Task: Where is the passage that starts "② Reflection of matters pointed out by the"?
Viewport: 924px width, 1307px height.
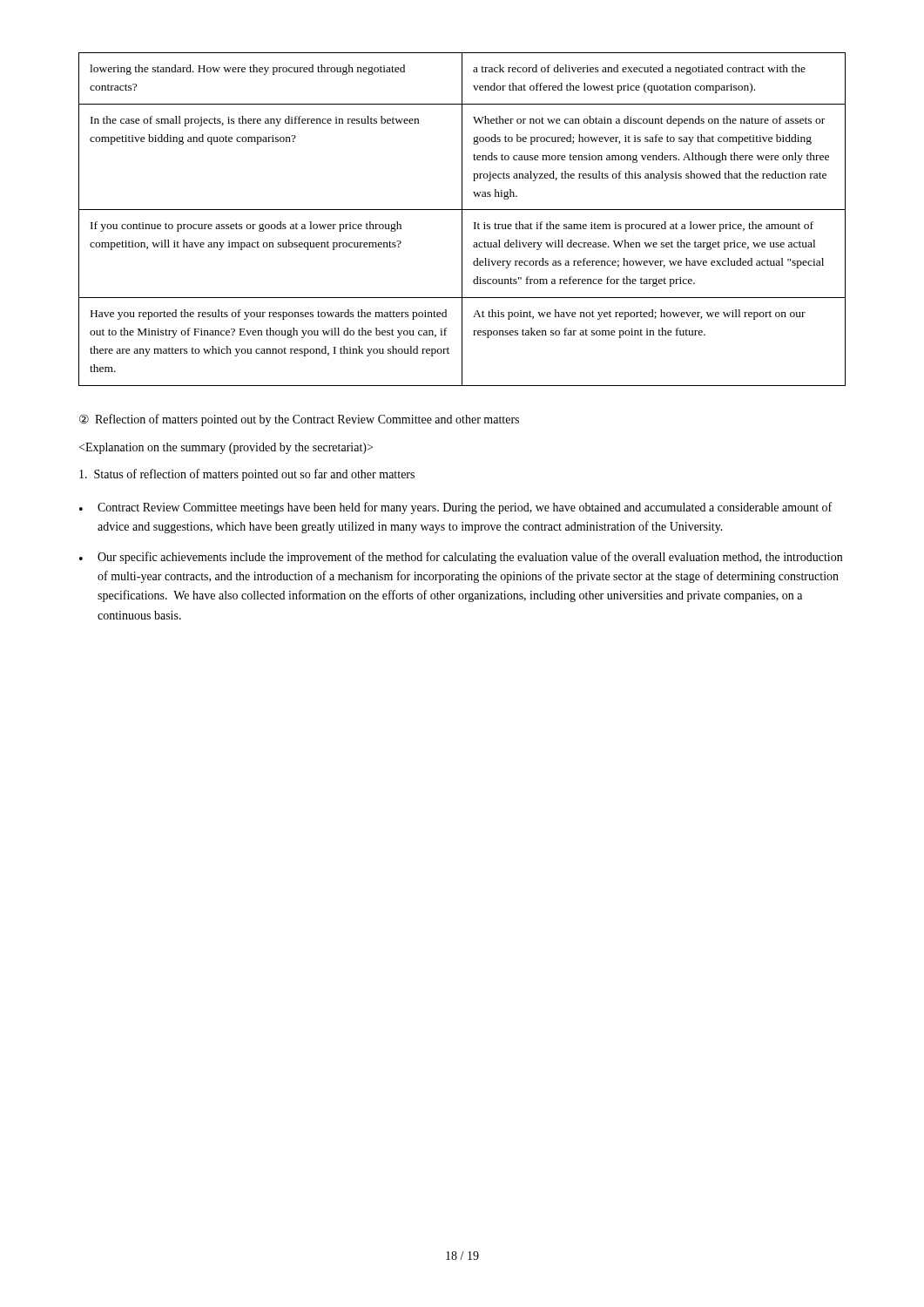Action: pyautogui.click(x=299, y=420)
